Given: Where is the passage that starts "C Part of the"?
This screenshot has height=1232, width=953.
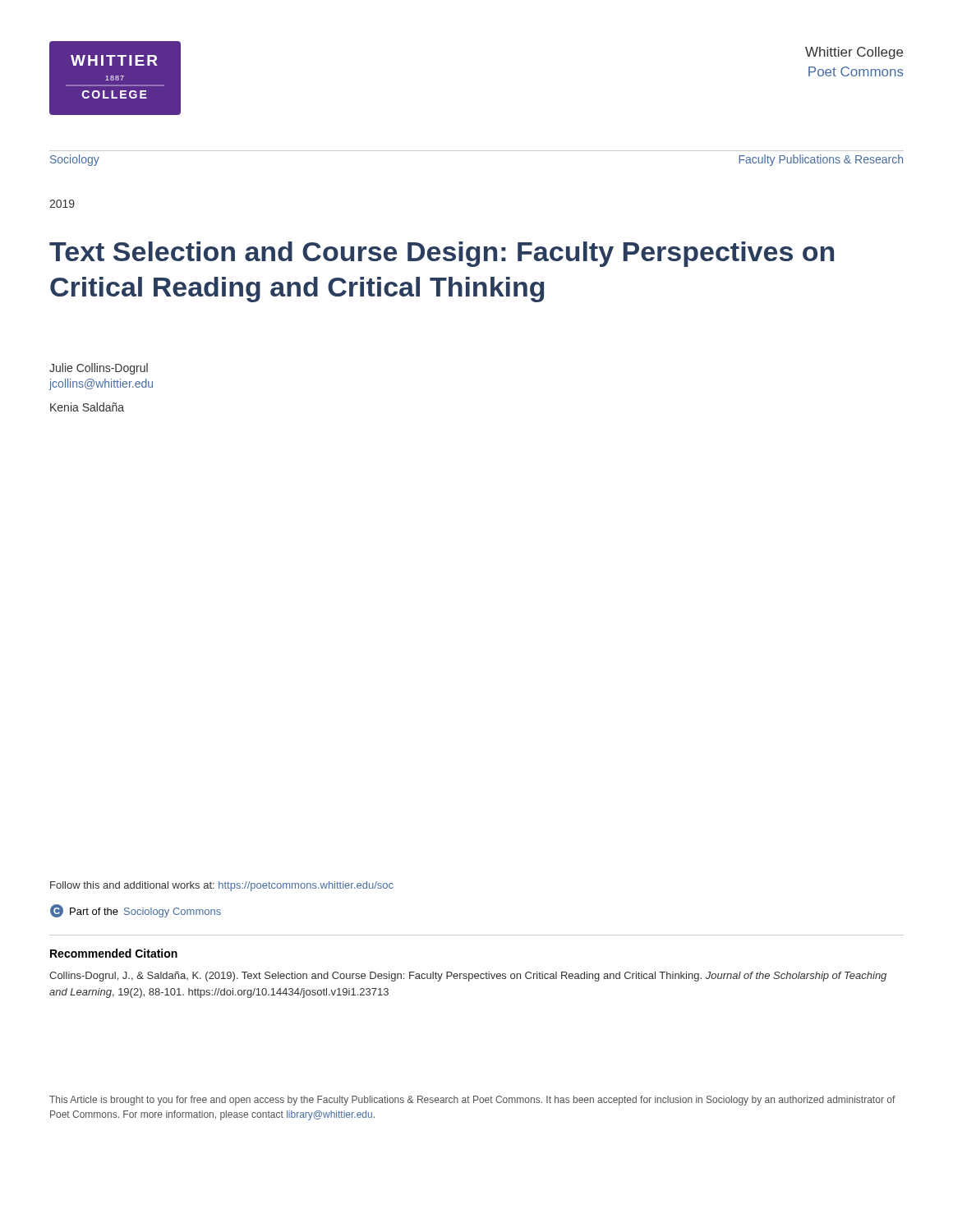Looking at the screenshot, I should 135,911.
